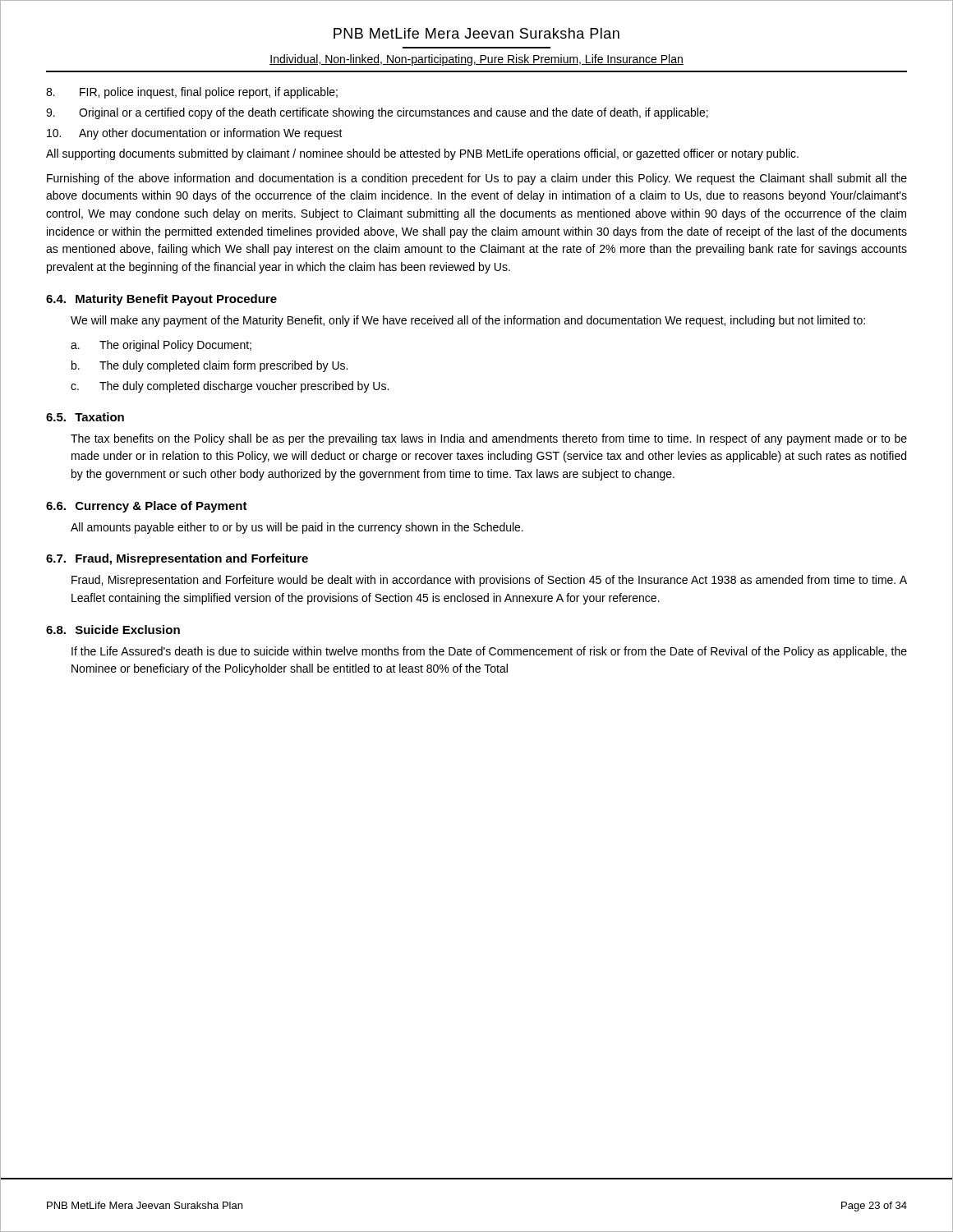953x1232 pixels.
Task: Click on the text block starting "Fraud, Misrepresentation and Forfeiture would"
Action: coord(489,589)
